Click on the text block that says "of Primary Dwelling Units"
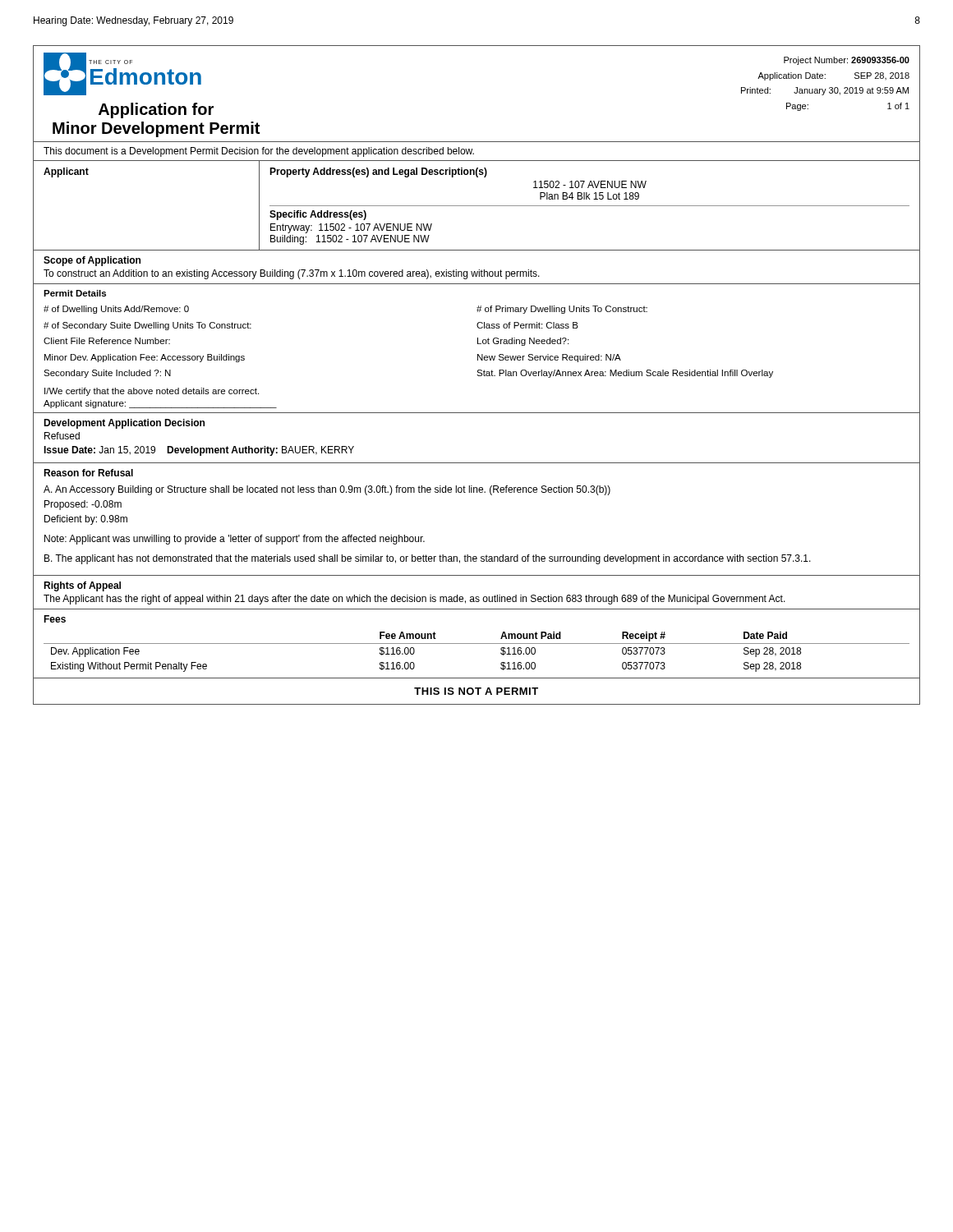This screenshot has width=953, height=1232. pyautogui.click(x=562, y=310)
